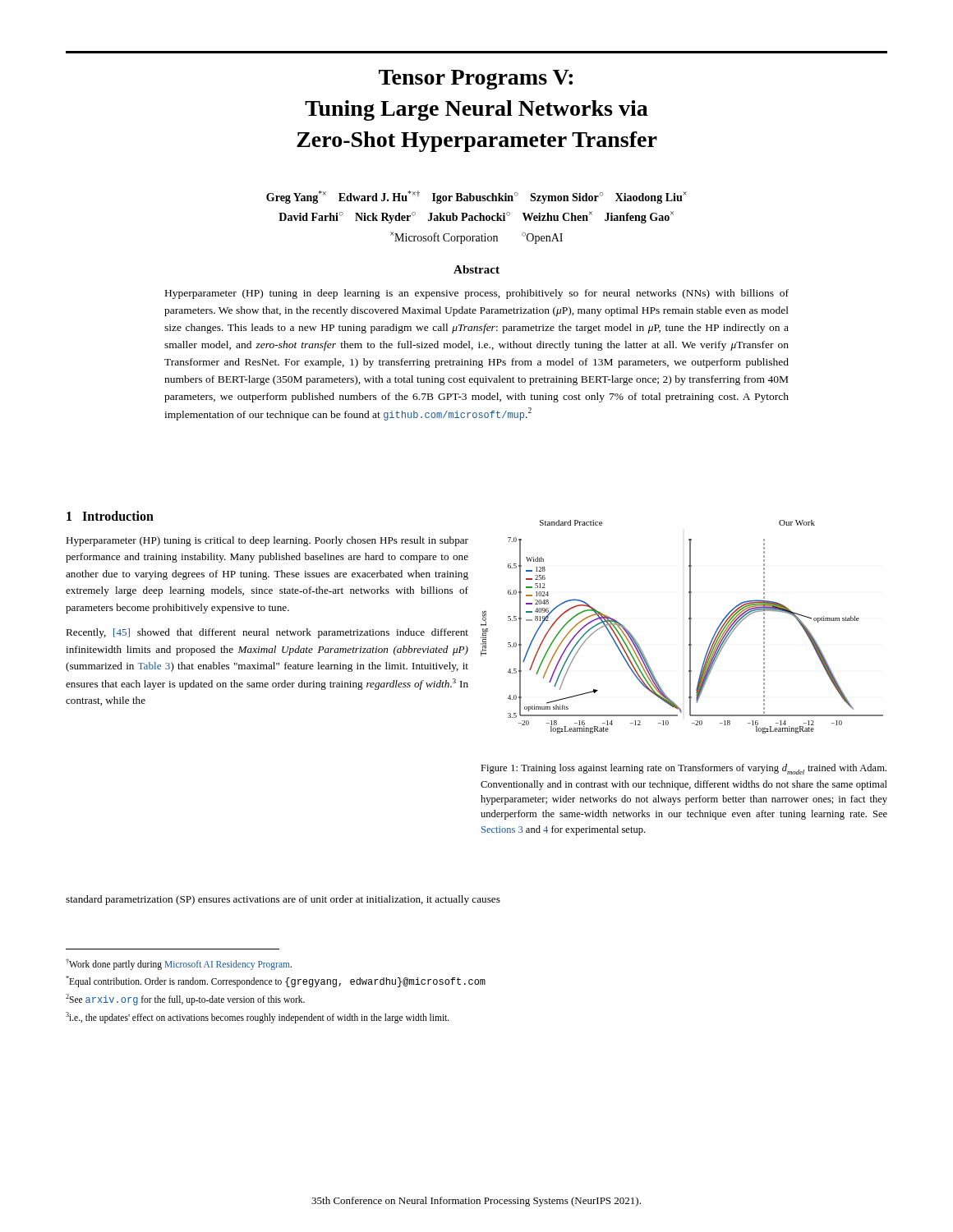Select the block starting "†Work done partly during Microsoft AI Residency Program."

coord(179,963)
